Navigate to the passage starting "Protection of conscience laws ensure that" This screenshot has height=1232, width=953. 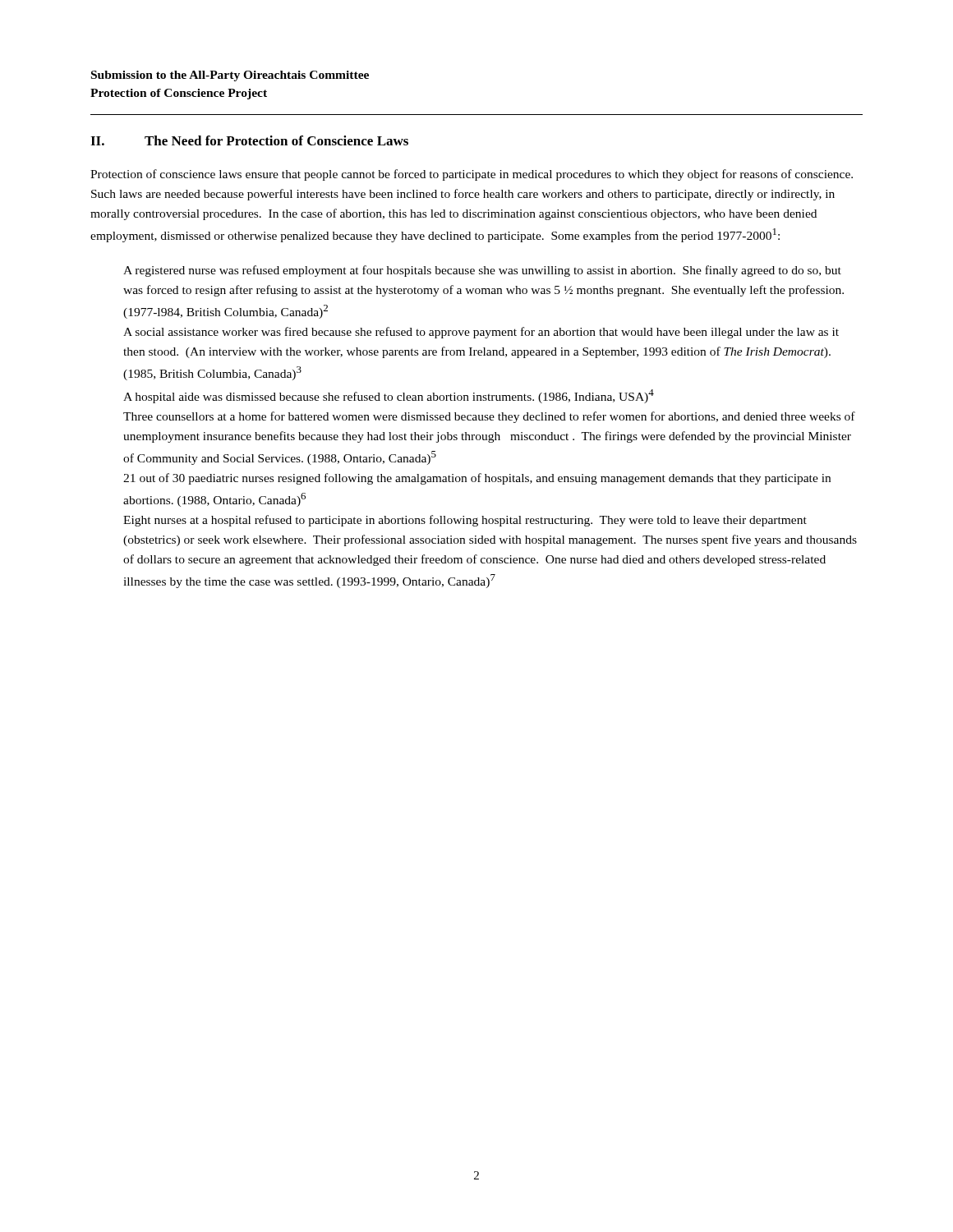click(x=474, y=205)
